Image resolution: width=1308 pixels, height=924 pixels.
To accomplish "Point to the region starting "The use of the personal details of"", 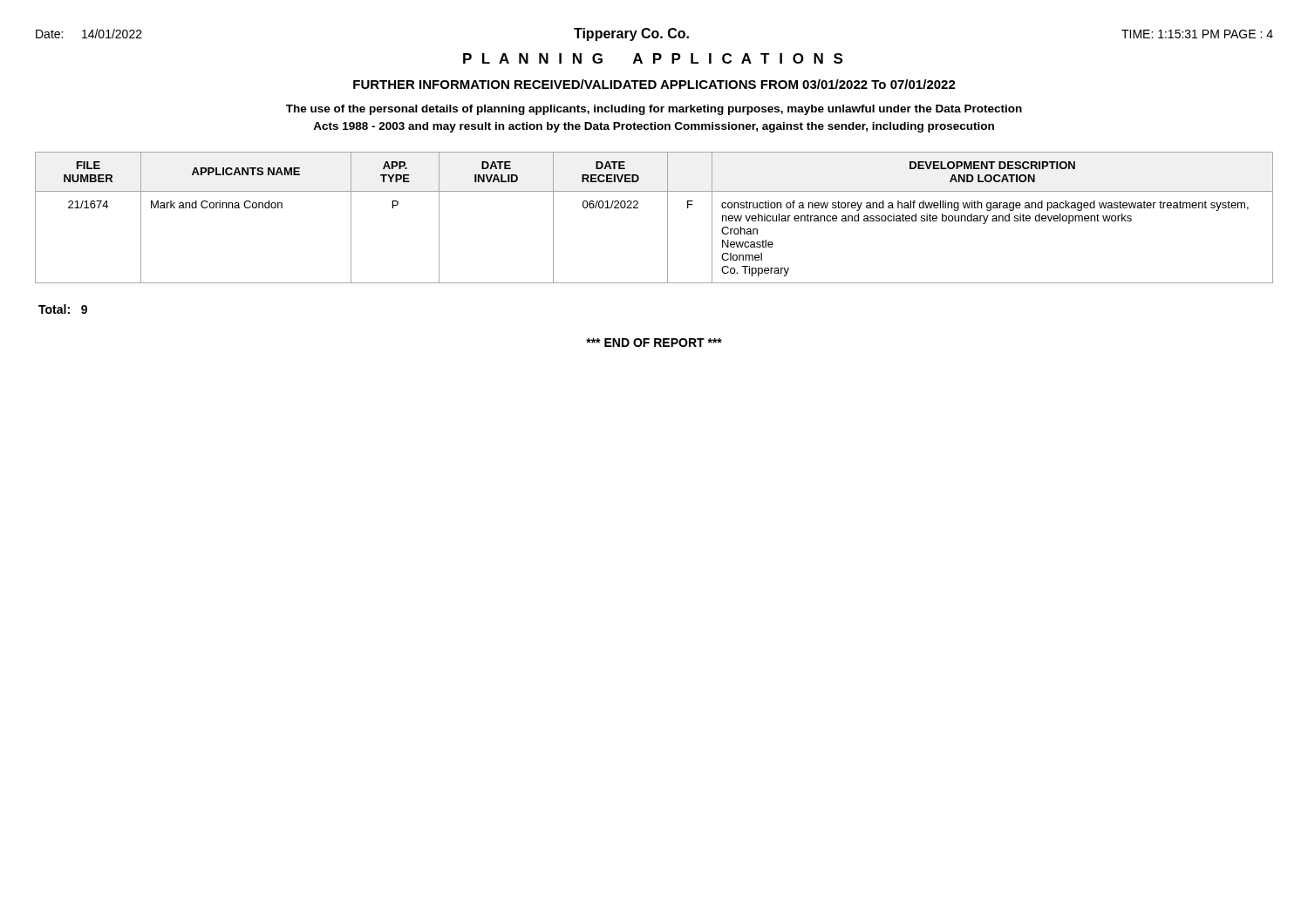I will [x=654, y=117].
